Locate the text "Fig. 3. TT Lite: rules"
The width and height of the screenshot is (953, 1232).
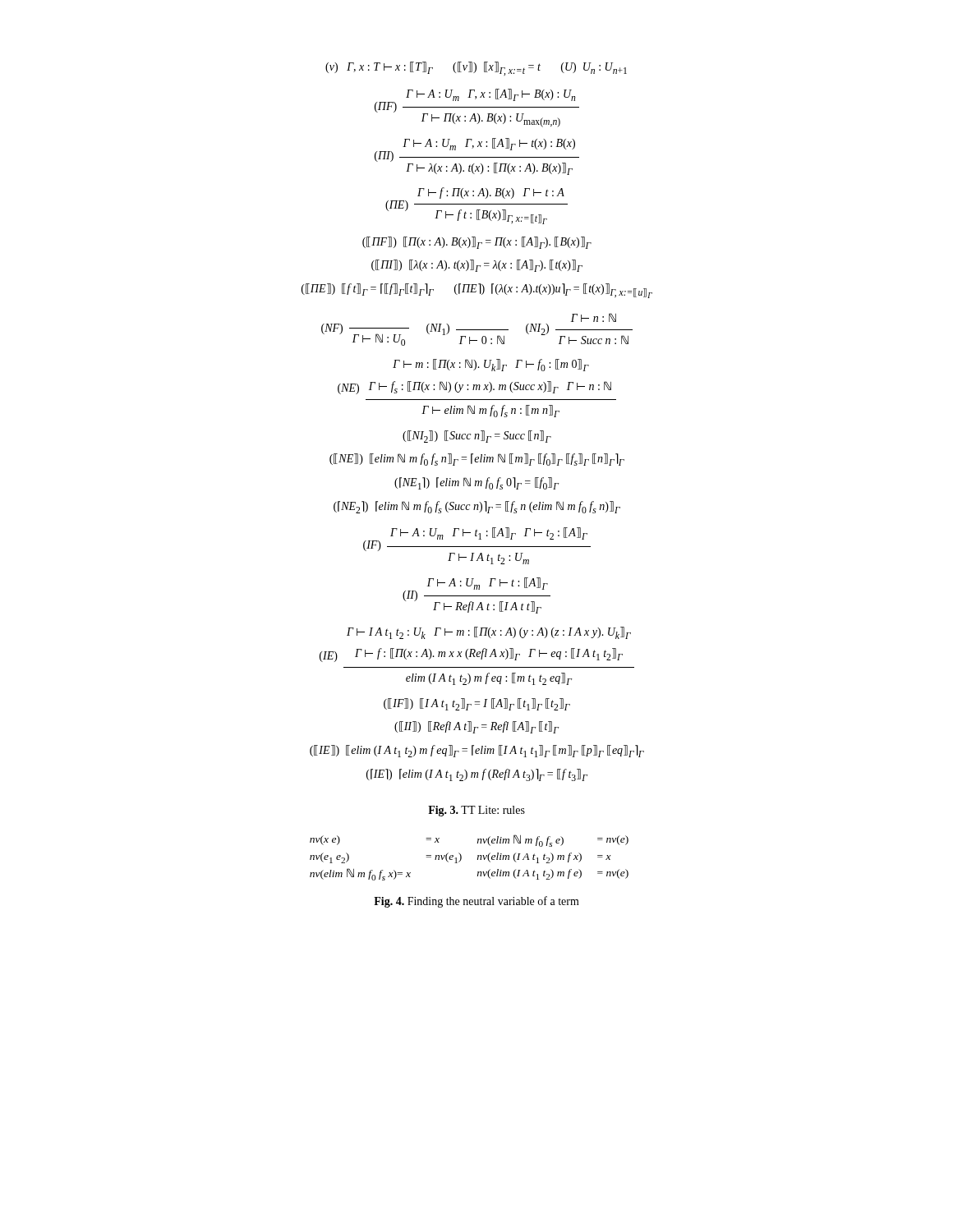pyautogui.click(x=476, y=810)
